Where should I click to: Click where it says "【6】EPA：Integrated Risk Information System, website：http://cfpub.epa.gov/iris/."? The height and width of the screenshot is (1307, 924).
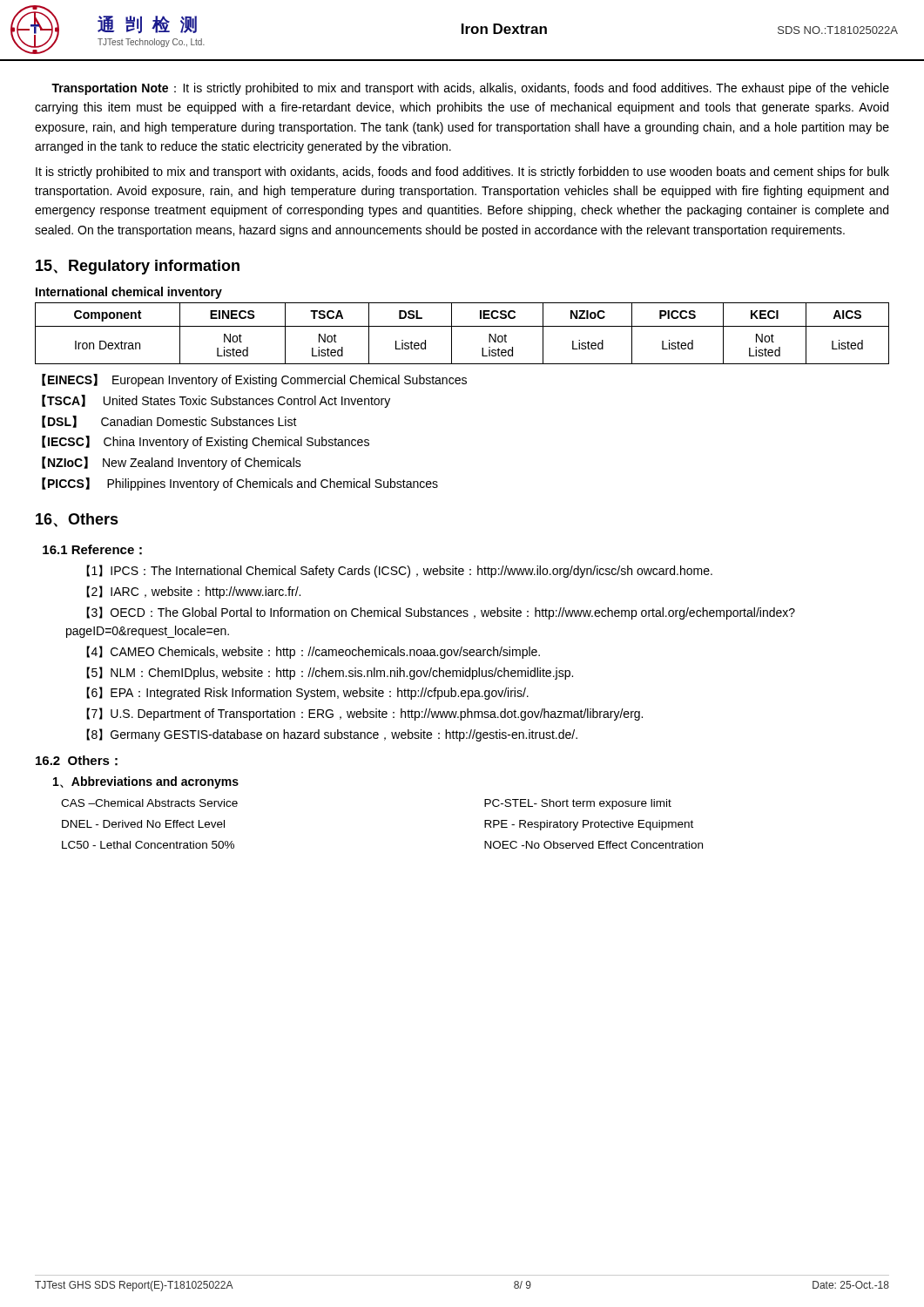click(297, 693)
